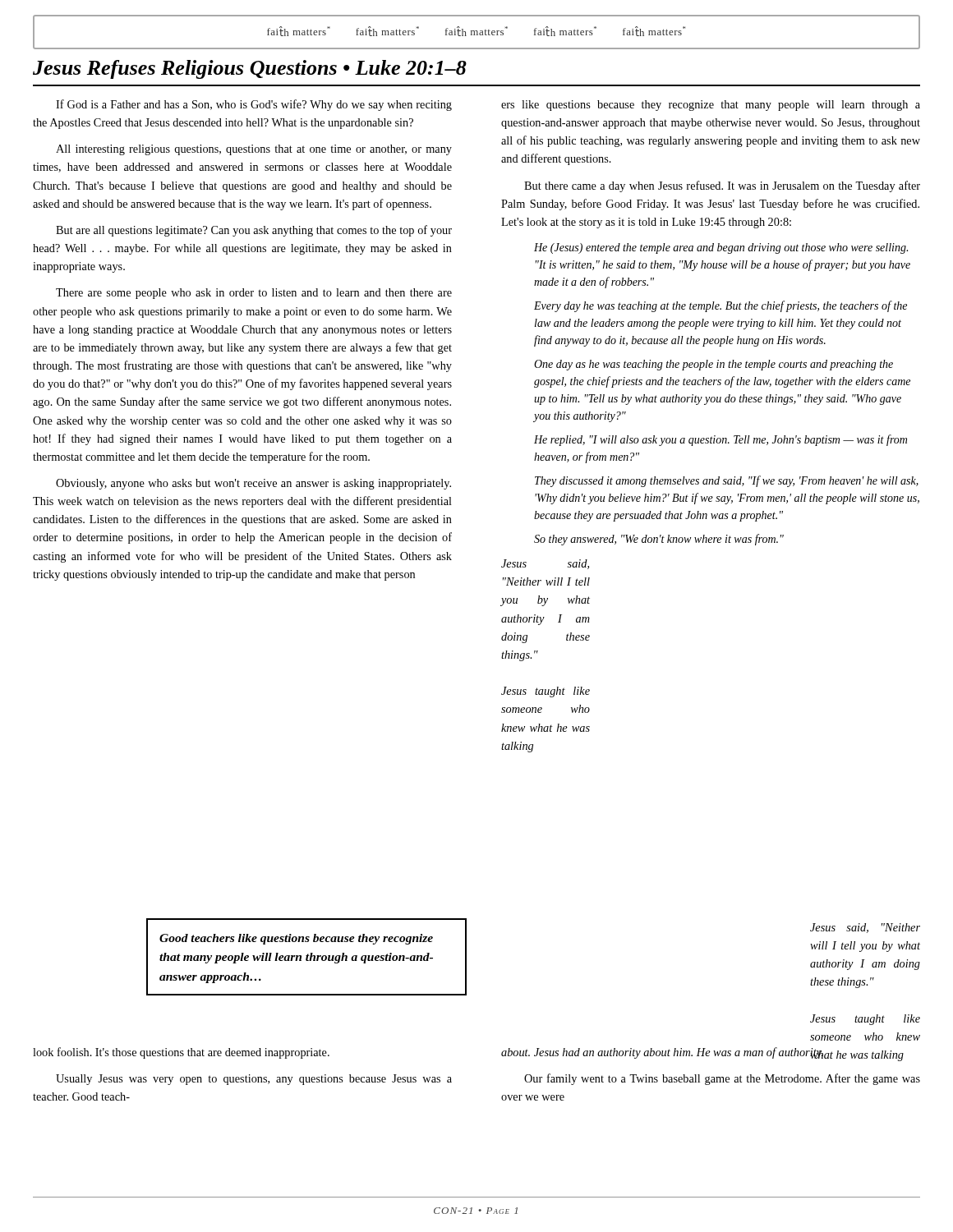Find the text block that reads "One day as he was teaching"
953x1232 pixels.
tap(722, 390)
